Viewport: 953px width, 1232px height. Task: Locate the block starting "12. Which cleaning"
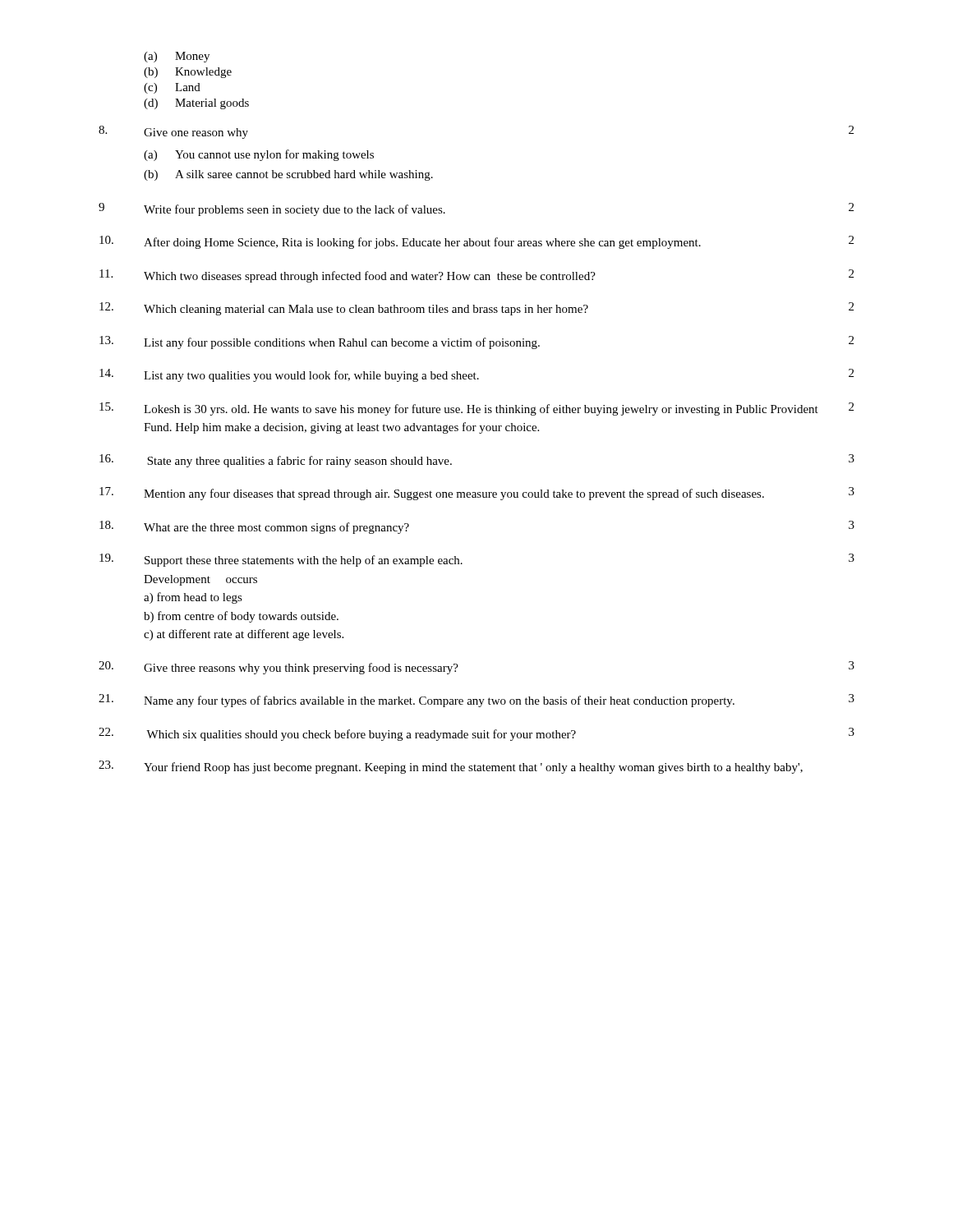[476, 309]
